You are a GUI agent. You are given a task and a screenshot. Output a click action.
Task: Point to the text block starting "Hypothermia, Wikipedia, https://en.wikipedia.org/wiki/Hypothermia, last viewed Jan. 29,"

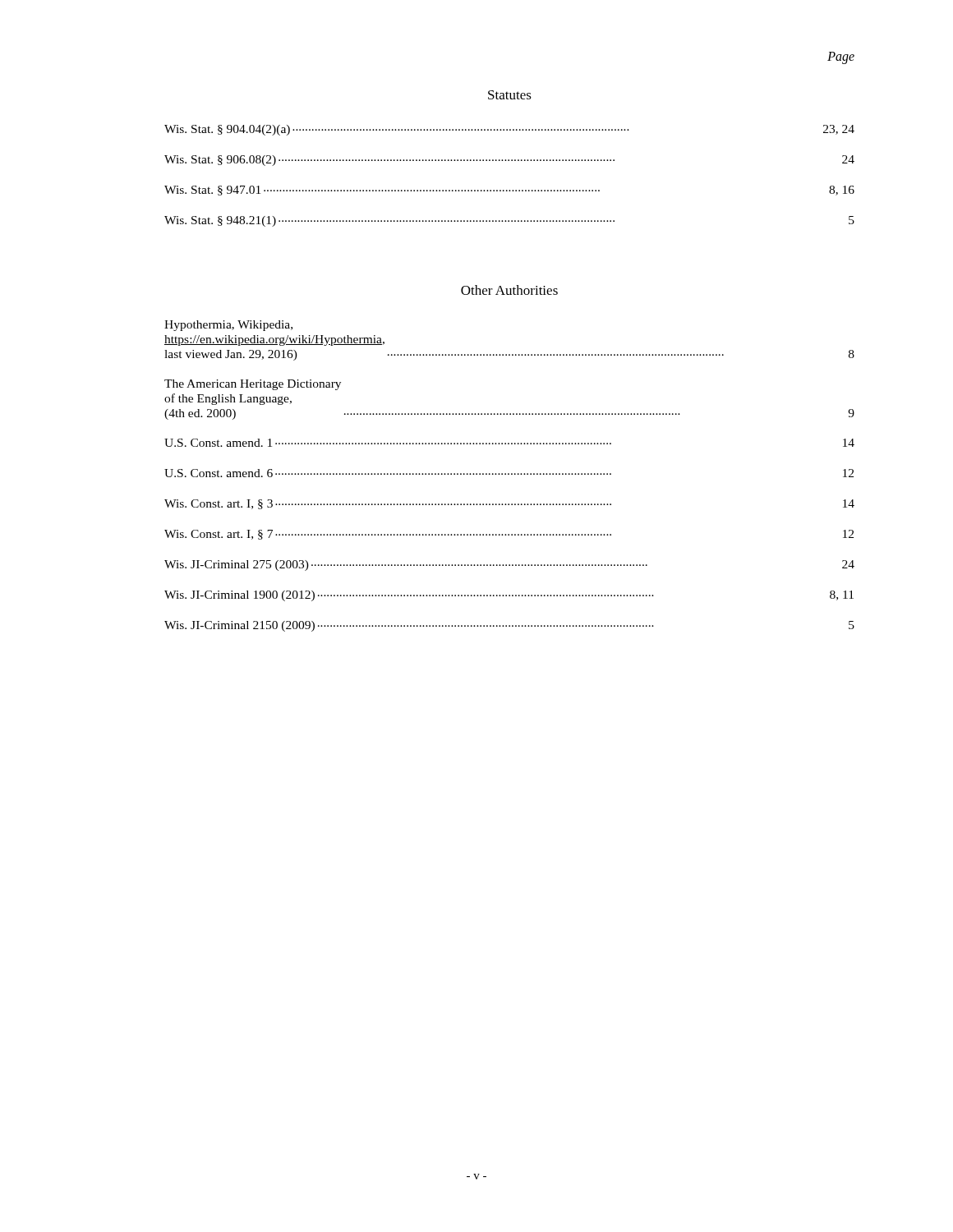[x=228, y=326]
